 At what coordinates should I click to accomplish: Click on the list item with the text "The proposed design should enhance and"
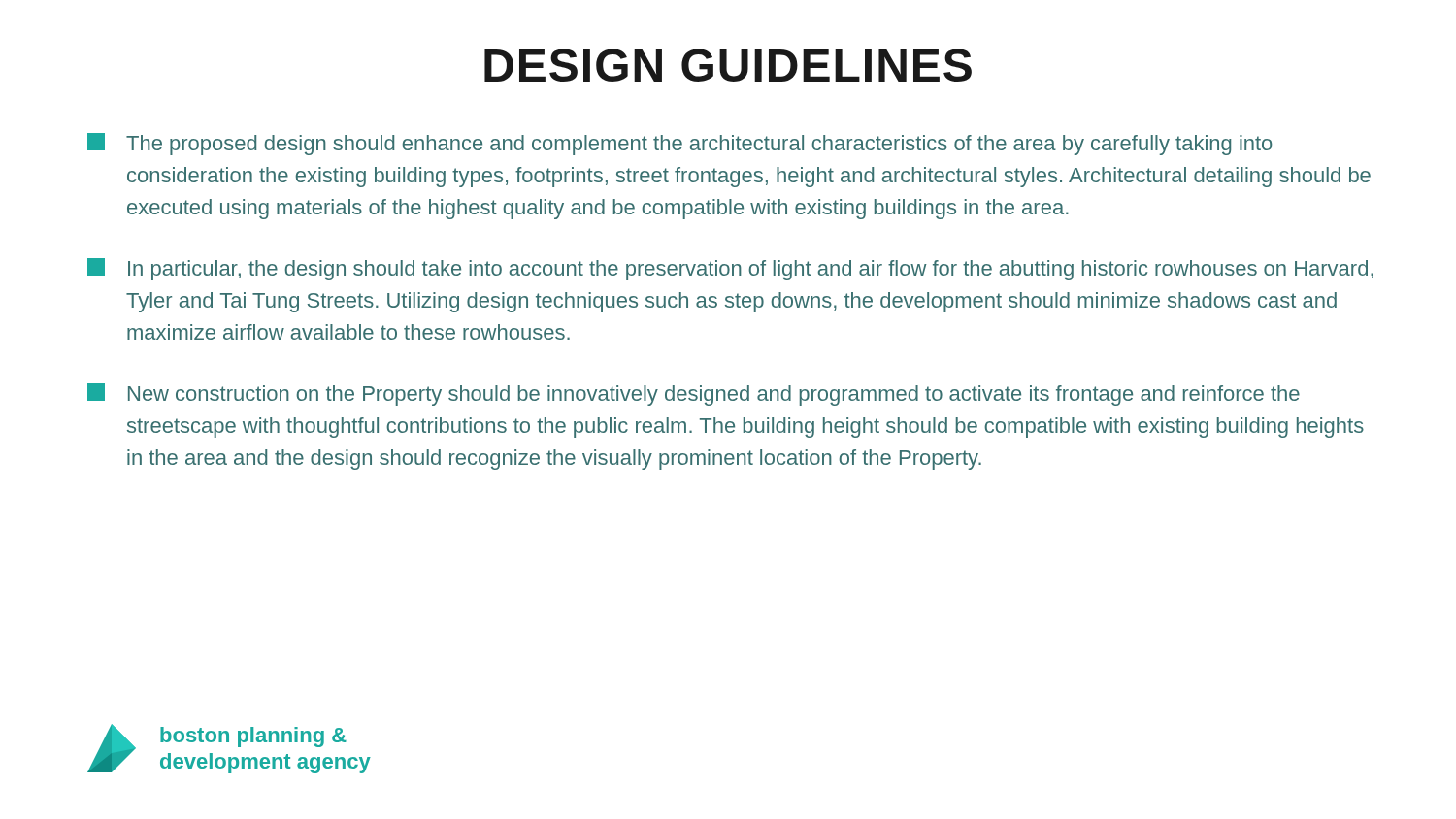733,175
